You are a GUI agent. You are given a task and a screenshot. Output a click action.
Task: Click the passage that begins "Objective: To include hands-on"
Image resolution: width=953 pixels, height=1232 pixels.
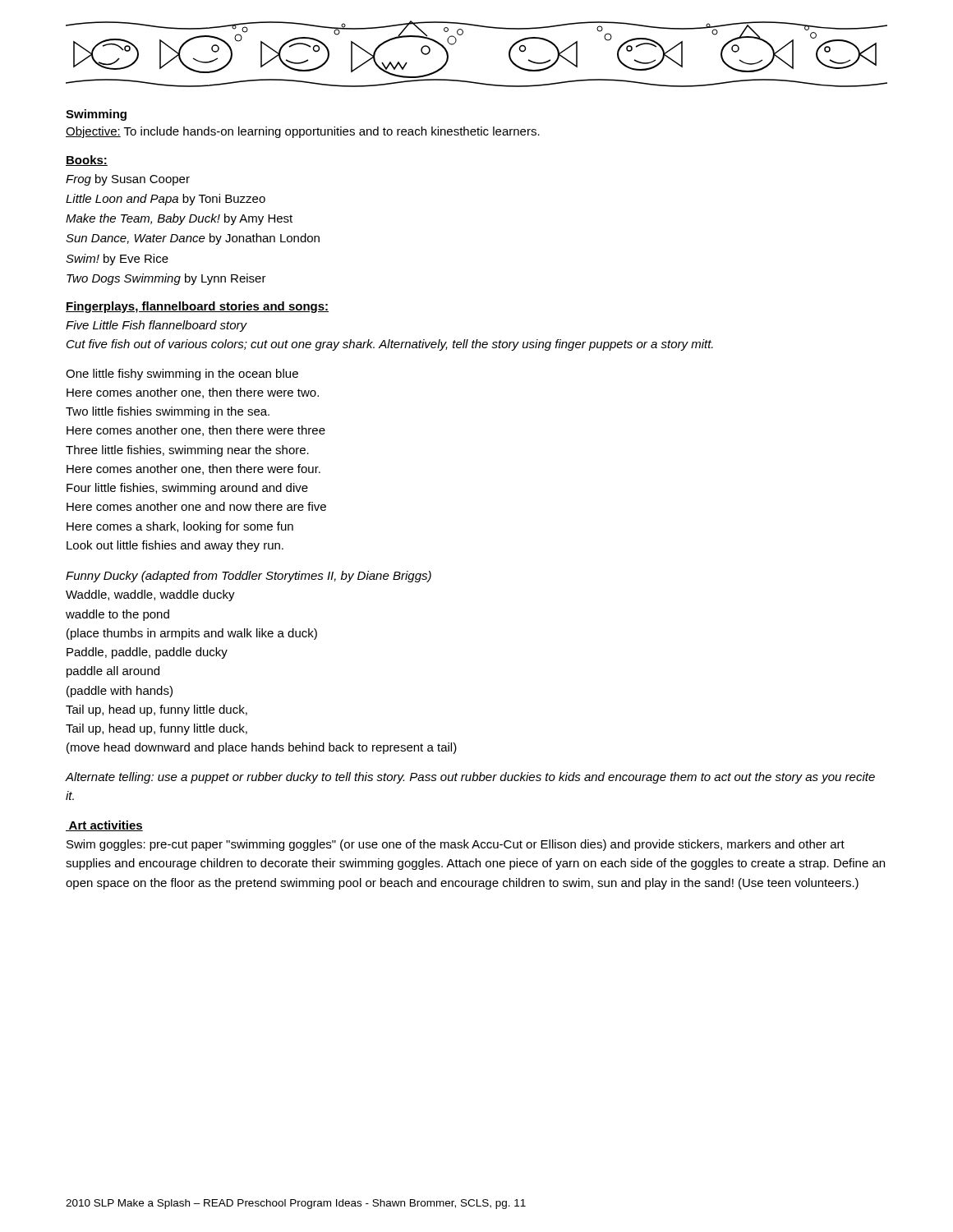click(303, 131)
